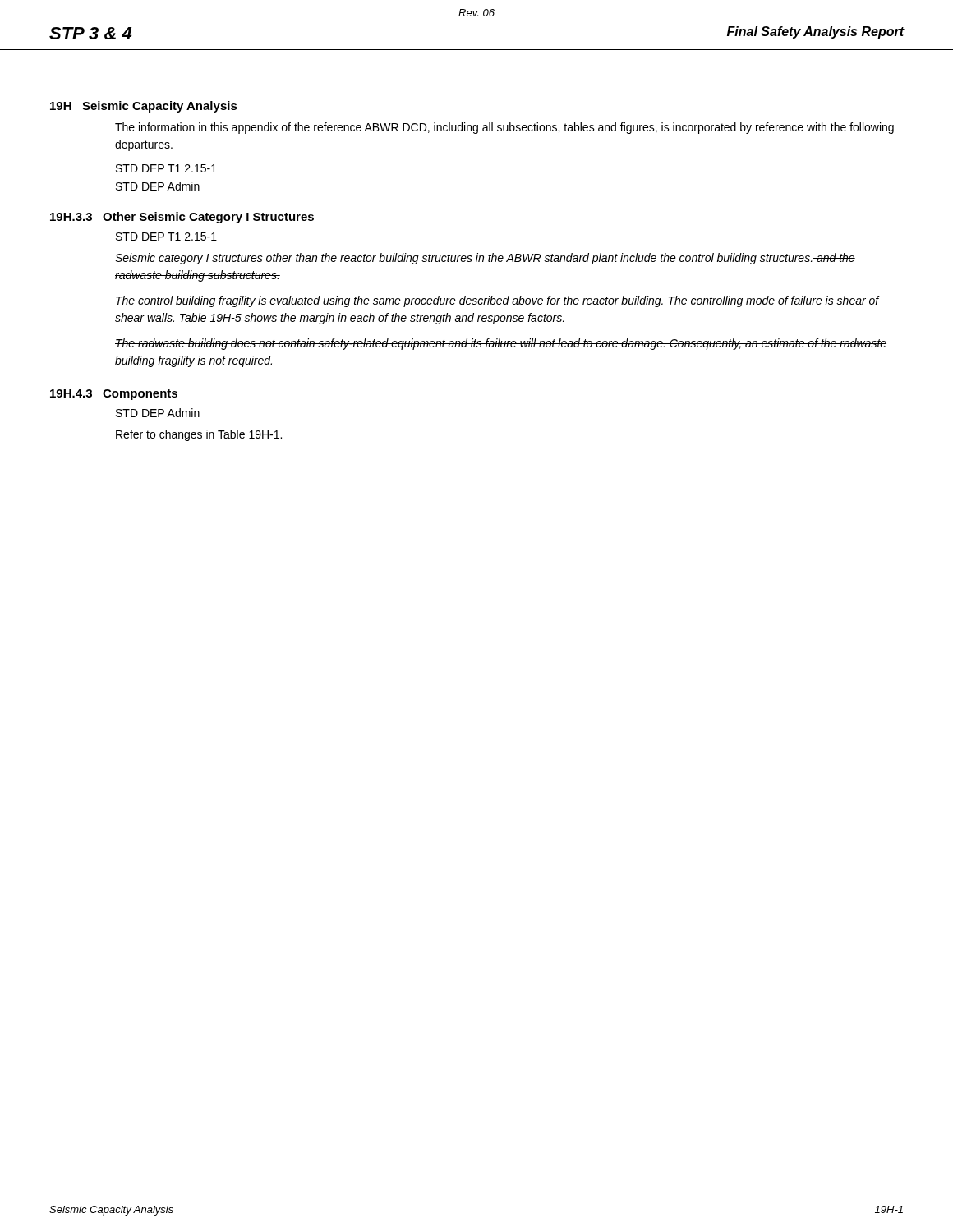The height and width of the screenshot is (1232, 953).
Task: Find the region starting "The radwaste building does not"
Action: [501, 352]
